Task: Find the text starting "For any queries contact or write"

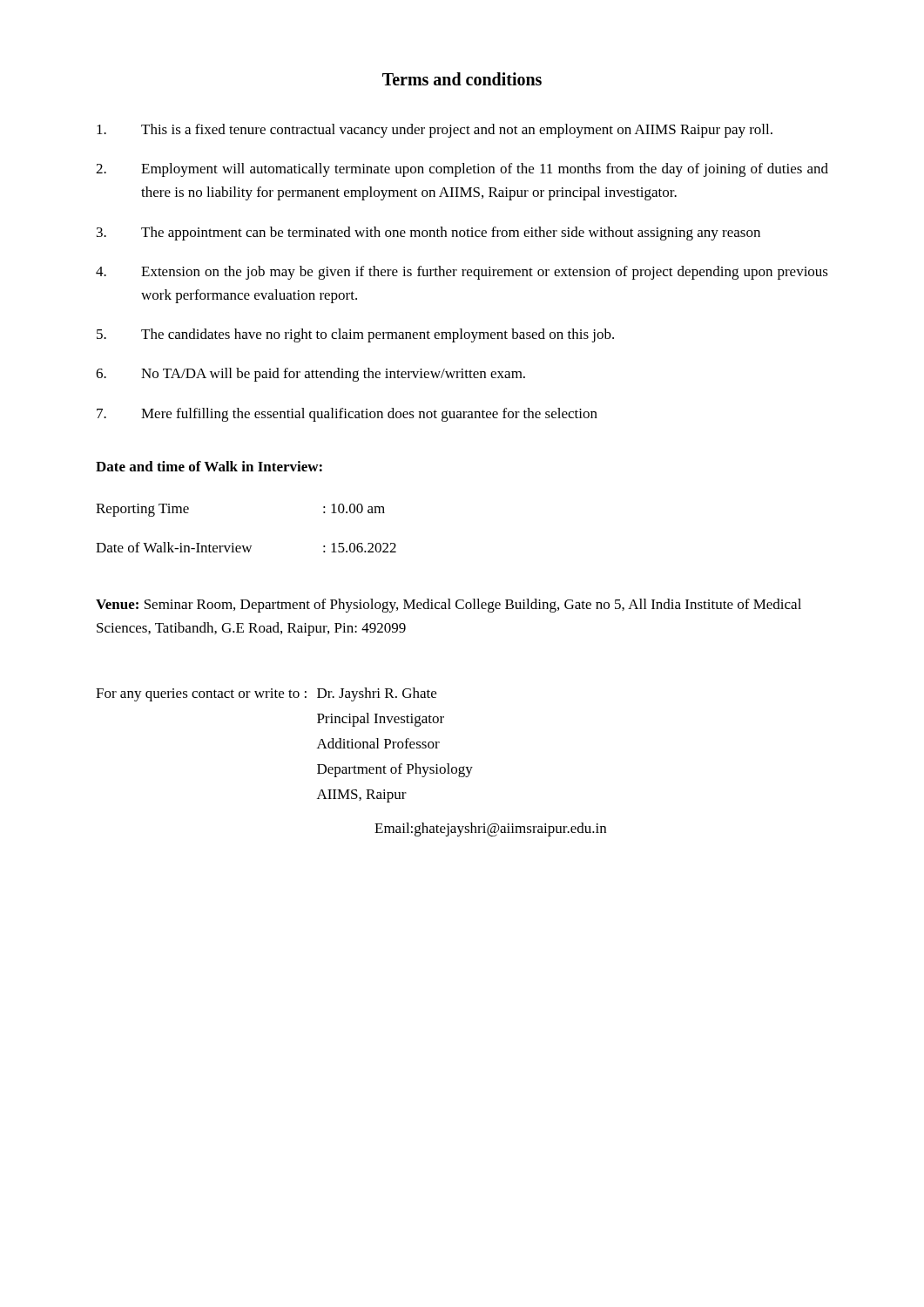Action: [x=462, y=761]
